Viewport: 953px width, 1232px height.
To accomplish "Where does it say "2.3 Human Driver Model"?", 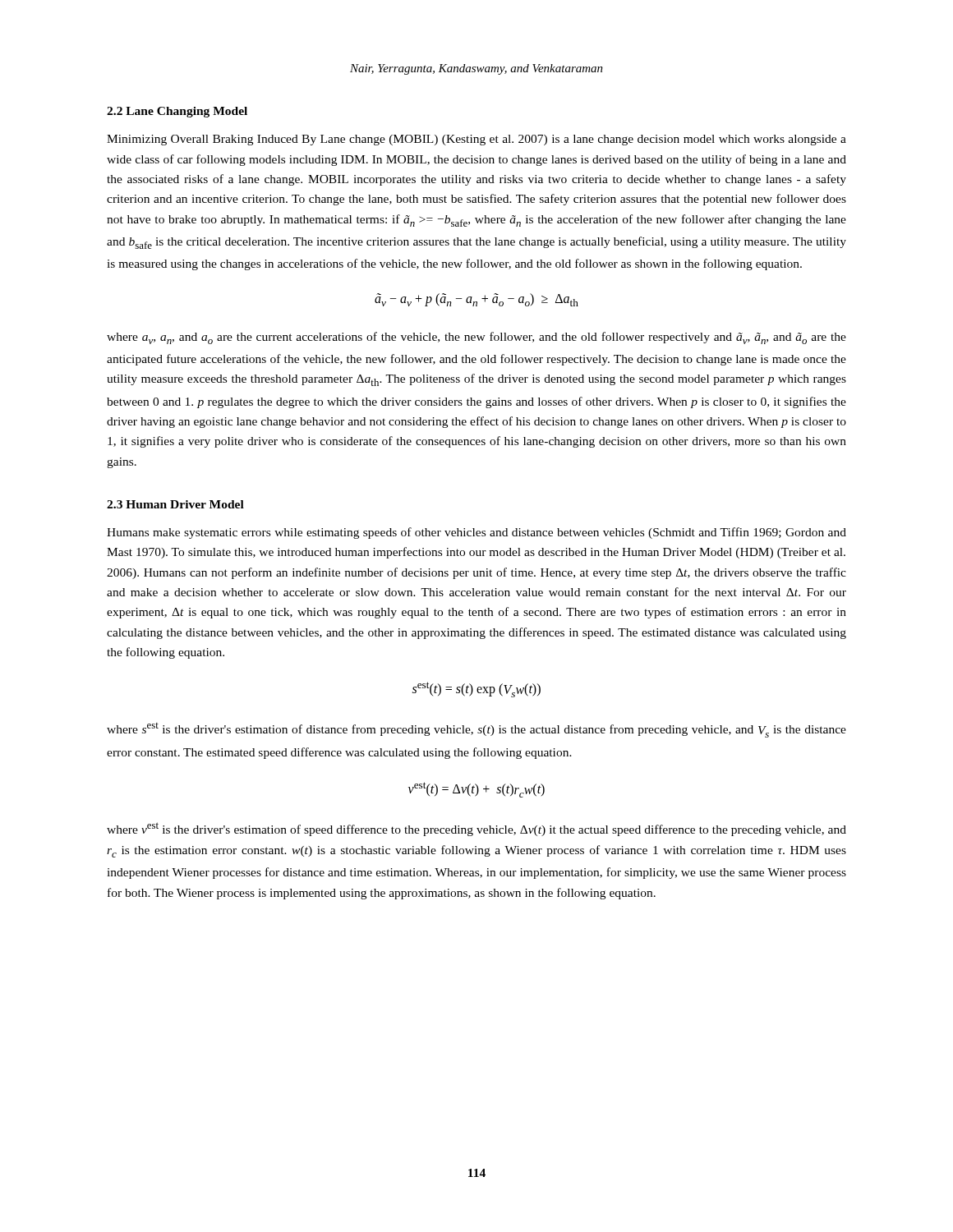I will click(175, 504).
